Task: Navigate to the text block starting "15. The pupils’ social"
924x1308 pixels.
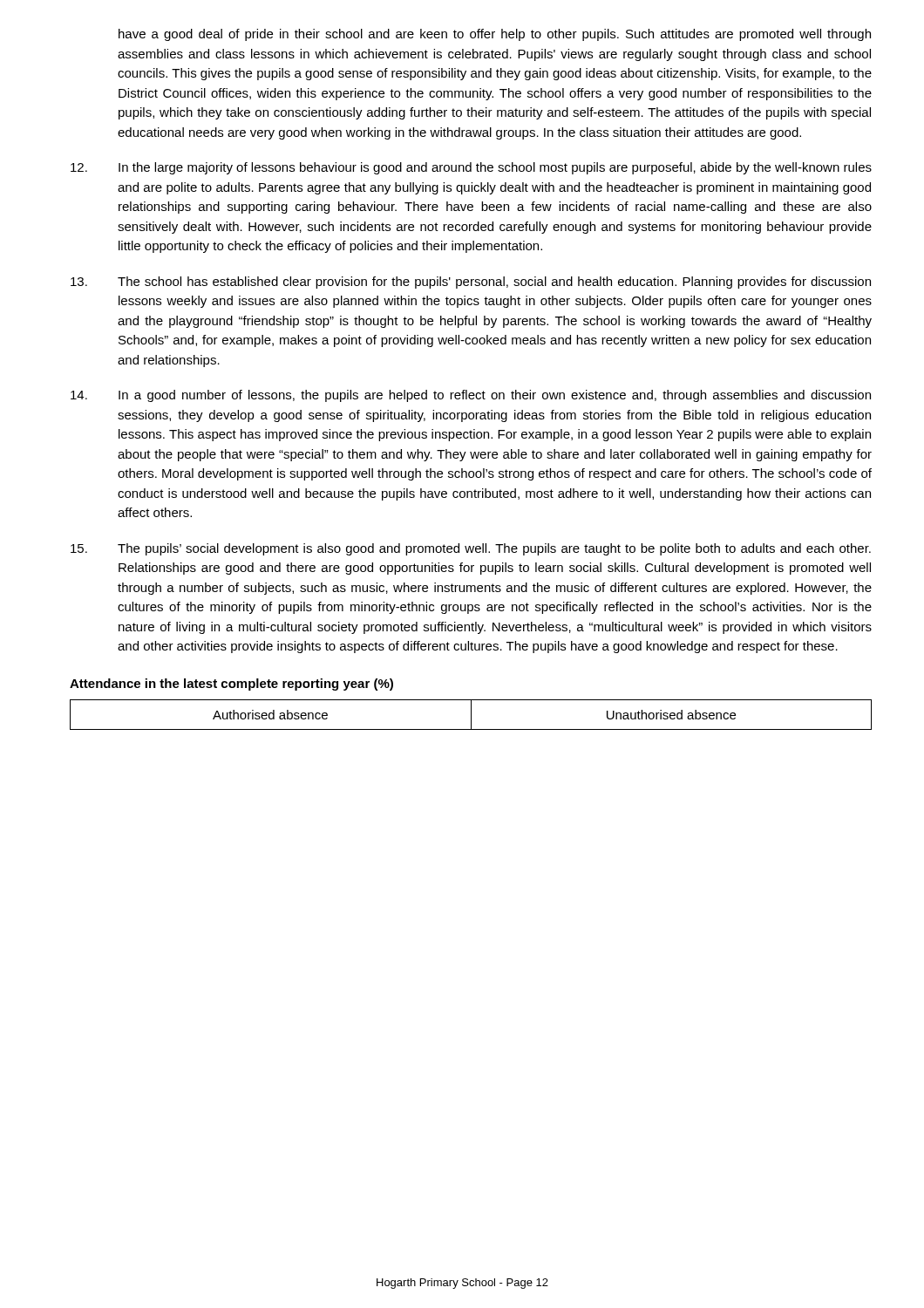Action: 471,597
